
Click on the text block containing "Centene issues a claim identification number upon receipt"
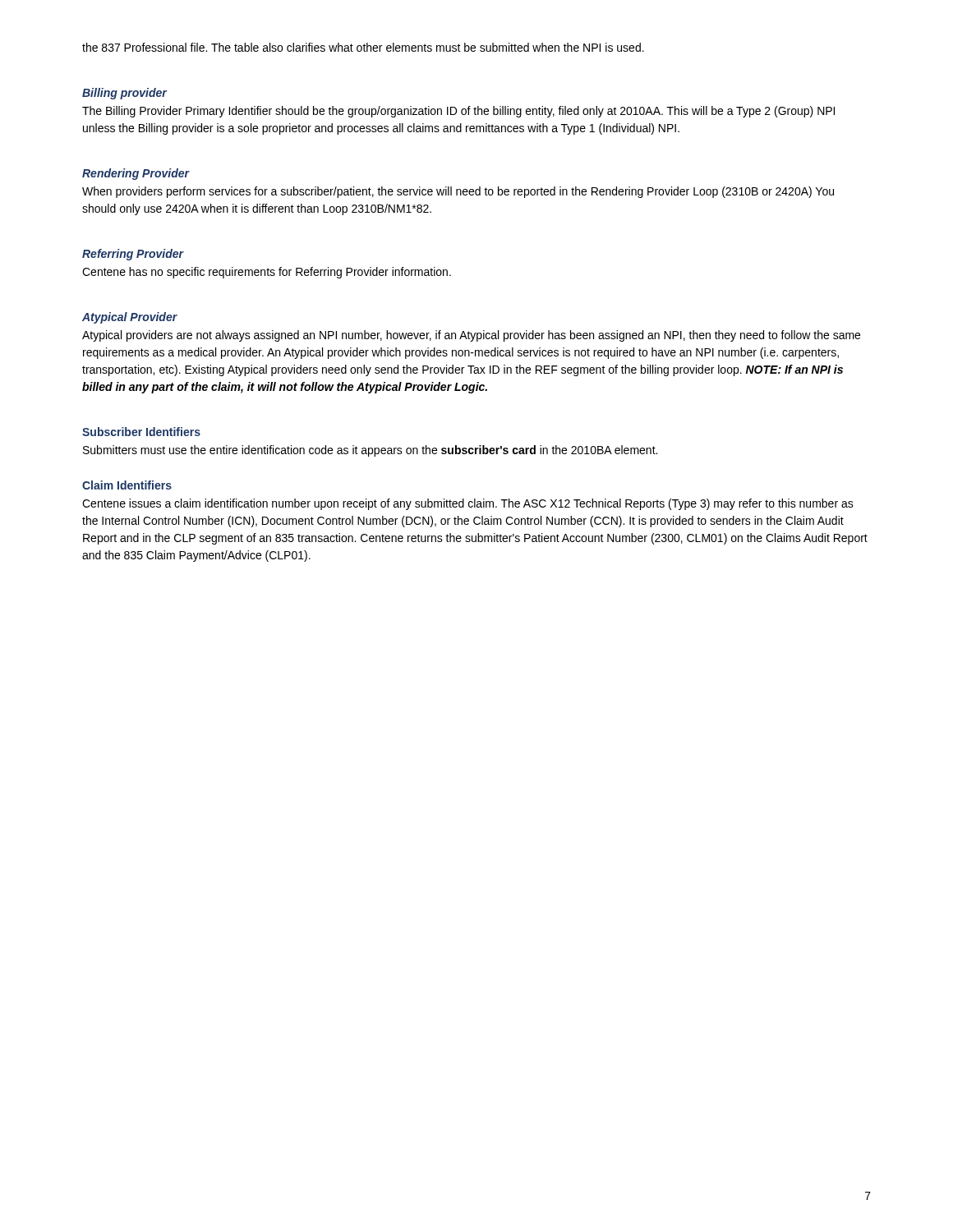(475, 529)
